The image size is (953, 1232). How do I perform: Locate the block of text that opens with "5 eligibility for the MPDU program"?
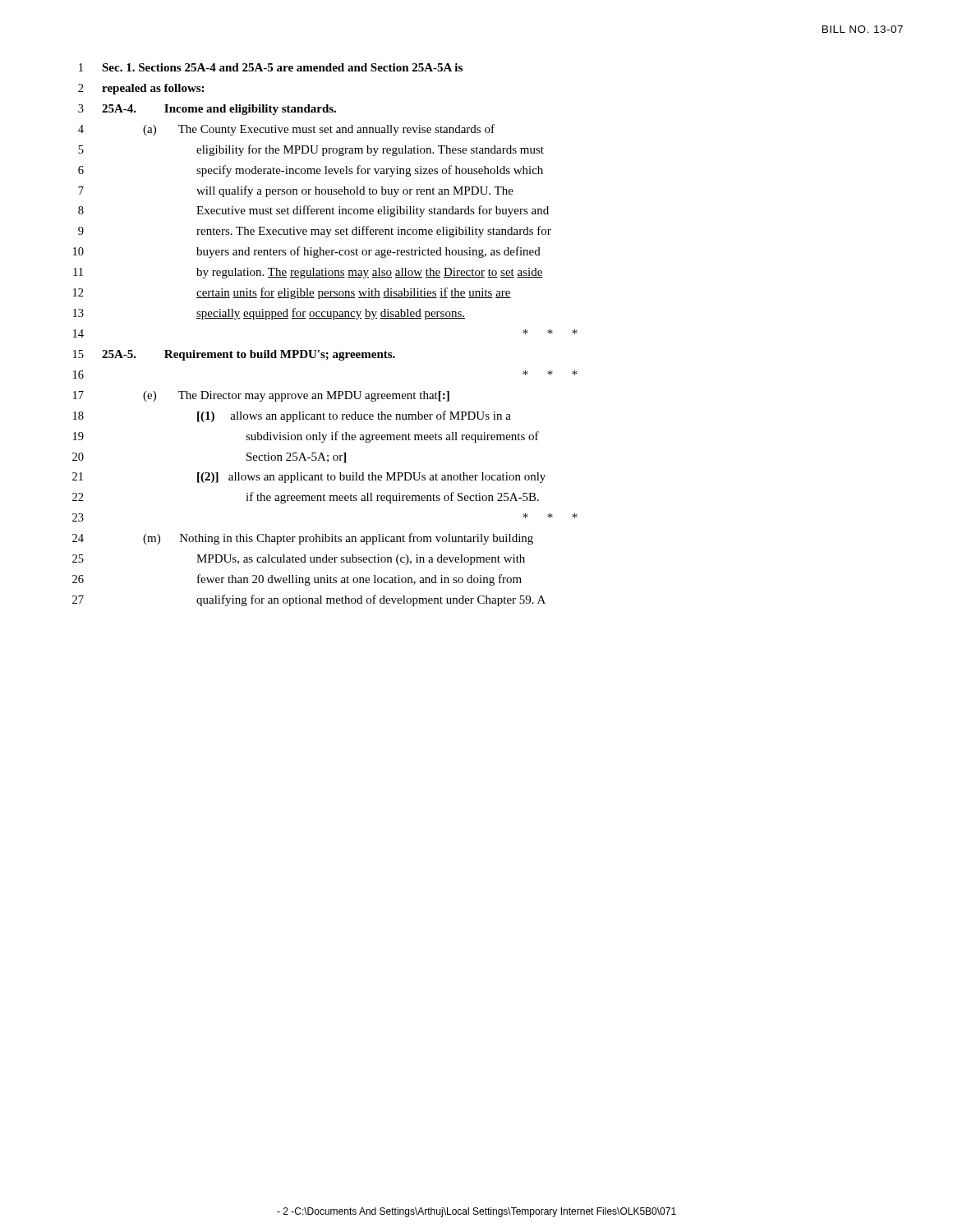(x=476, y=150)
